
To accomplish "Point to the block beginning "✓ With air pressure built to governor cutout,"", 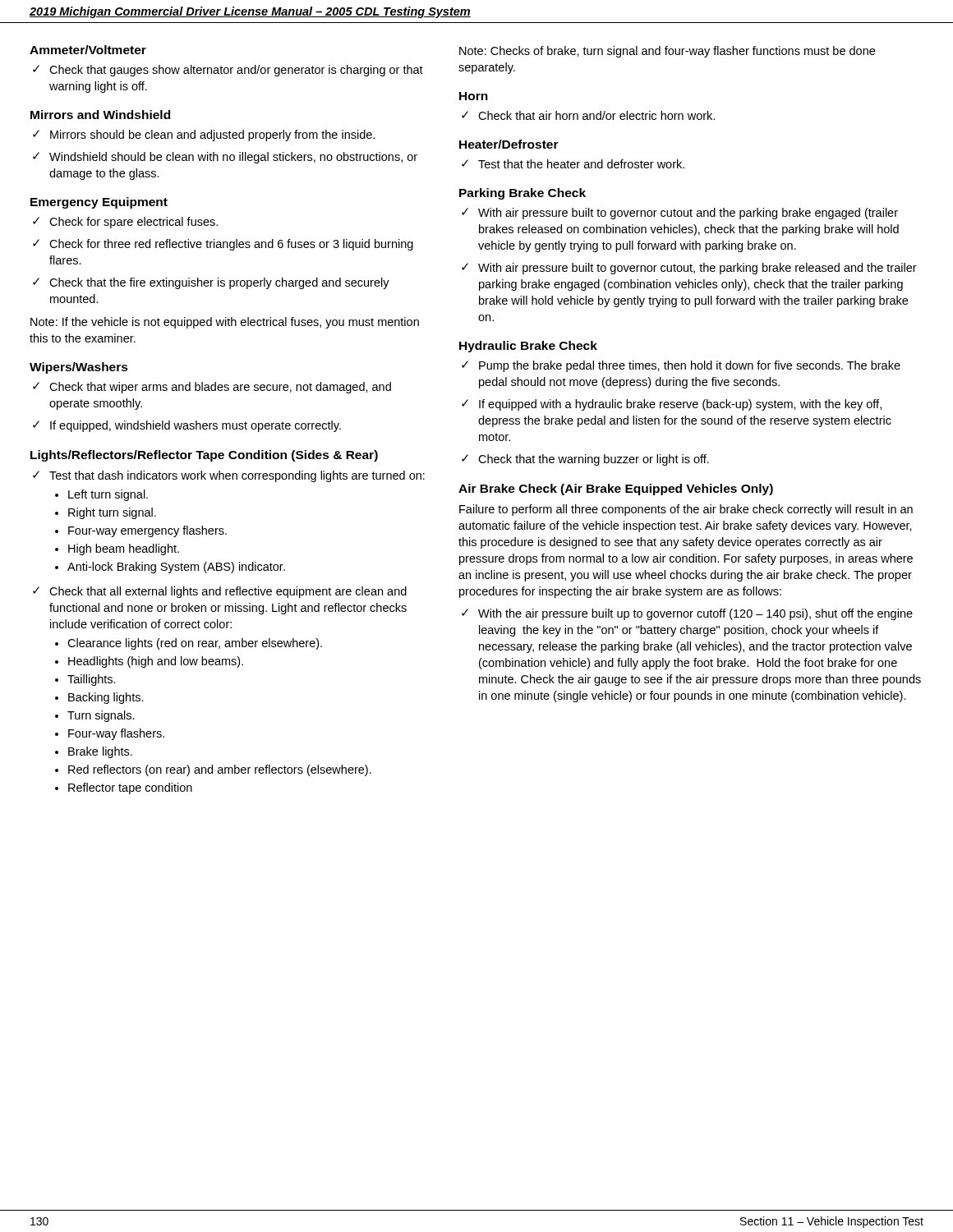I will click(x=692, y=292).
